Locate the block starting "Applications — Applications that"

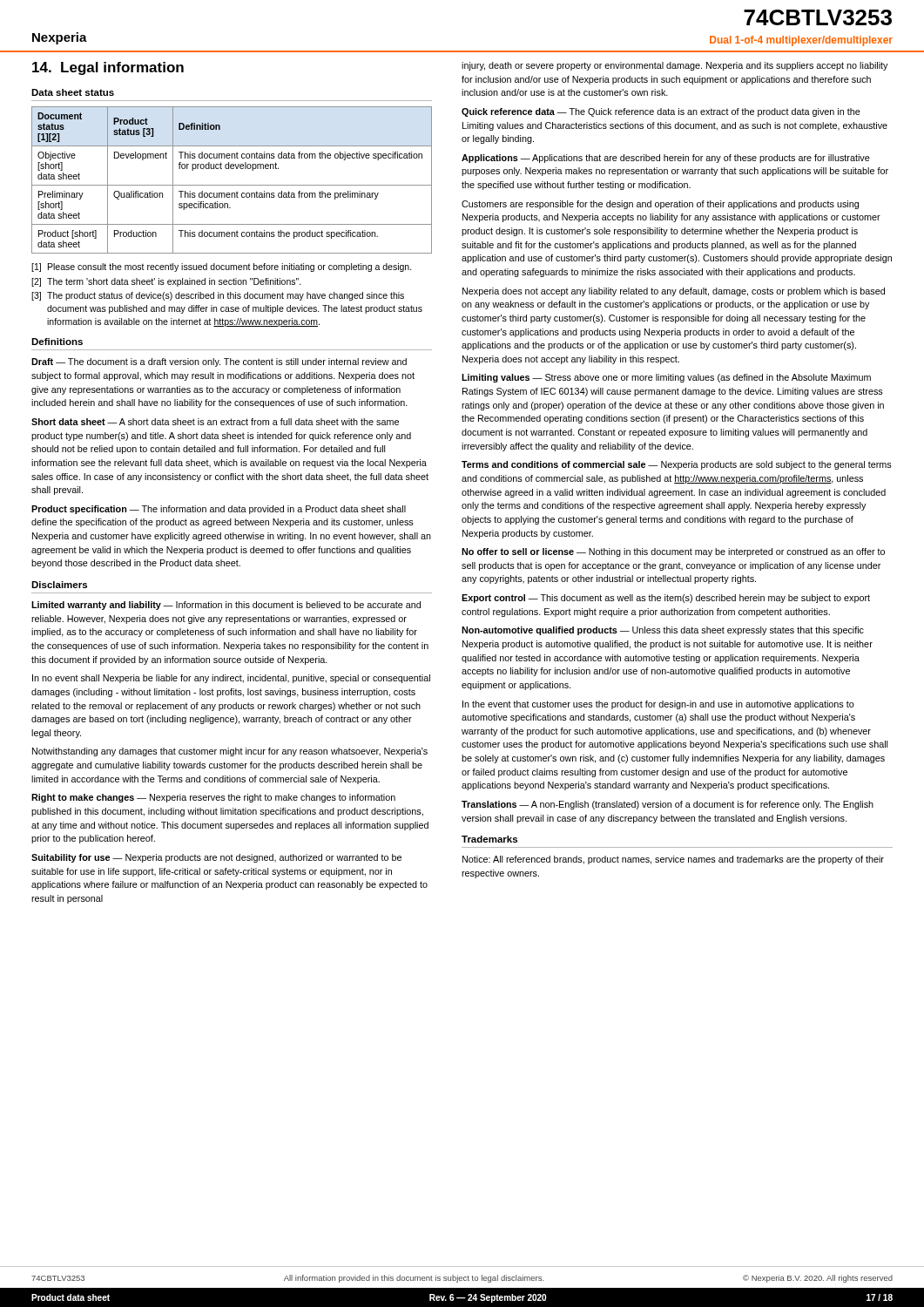pyautogui.click(x=677, y=172)
